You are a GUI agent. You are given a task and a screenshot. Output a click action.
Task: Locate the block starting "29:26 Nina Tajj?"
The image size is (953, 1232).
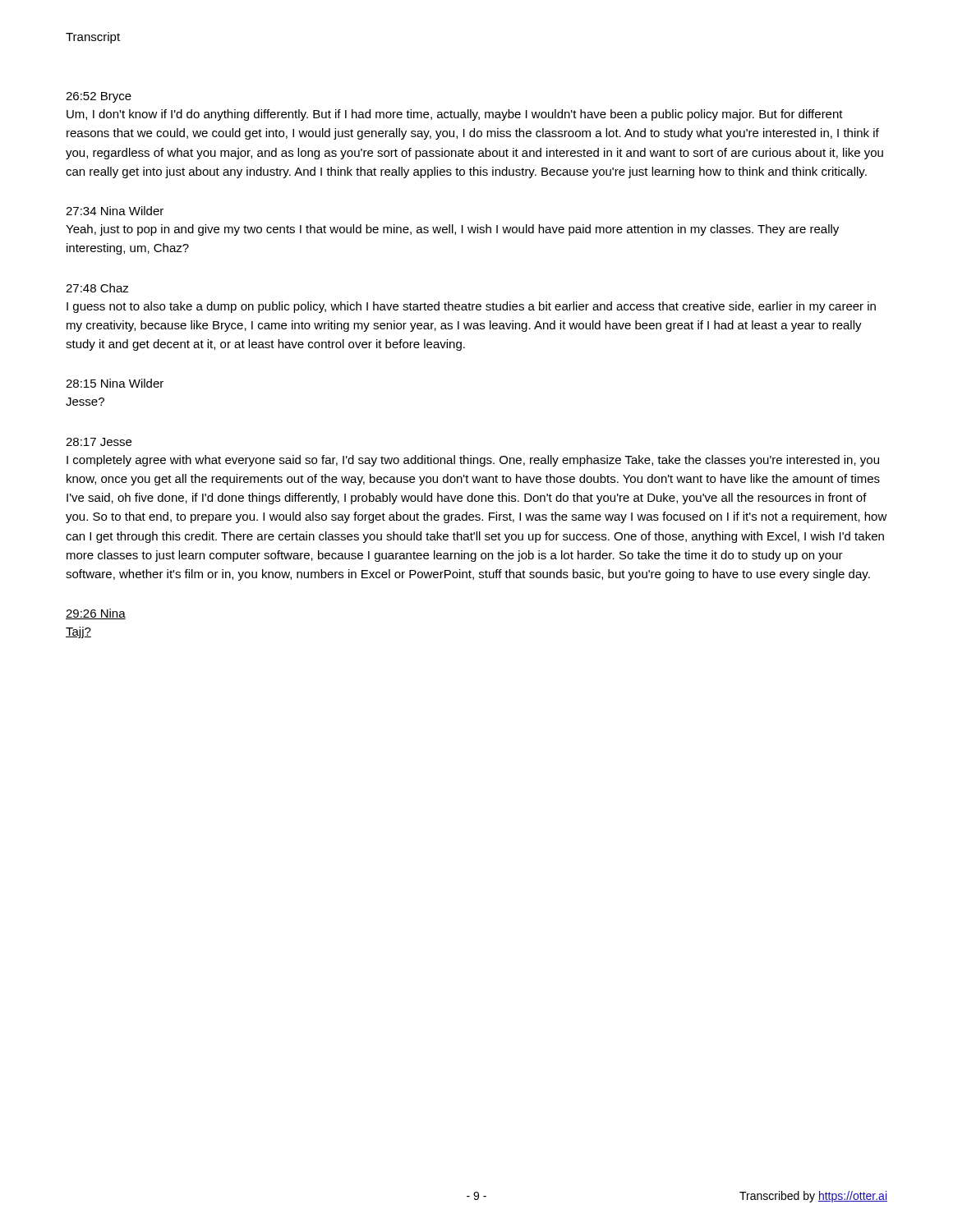point(96,614)
